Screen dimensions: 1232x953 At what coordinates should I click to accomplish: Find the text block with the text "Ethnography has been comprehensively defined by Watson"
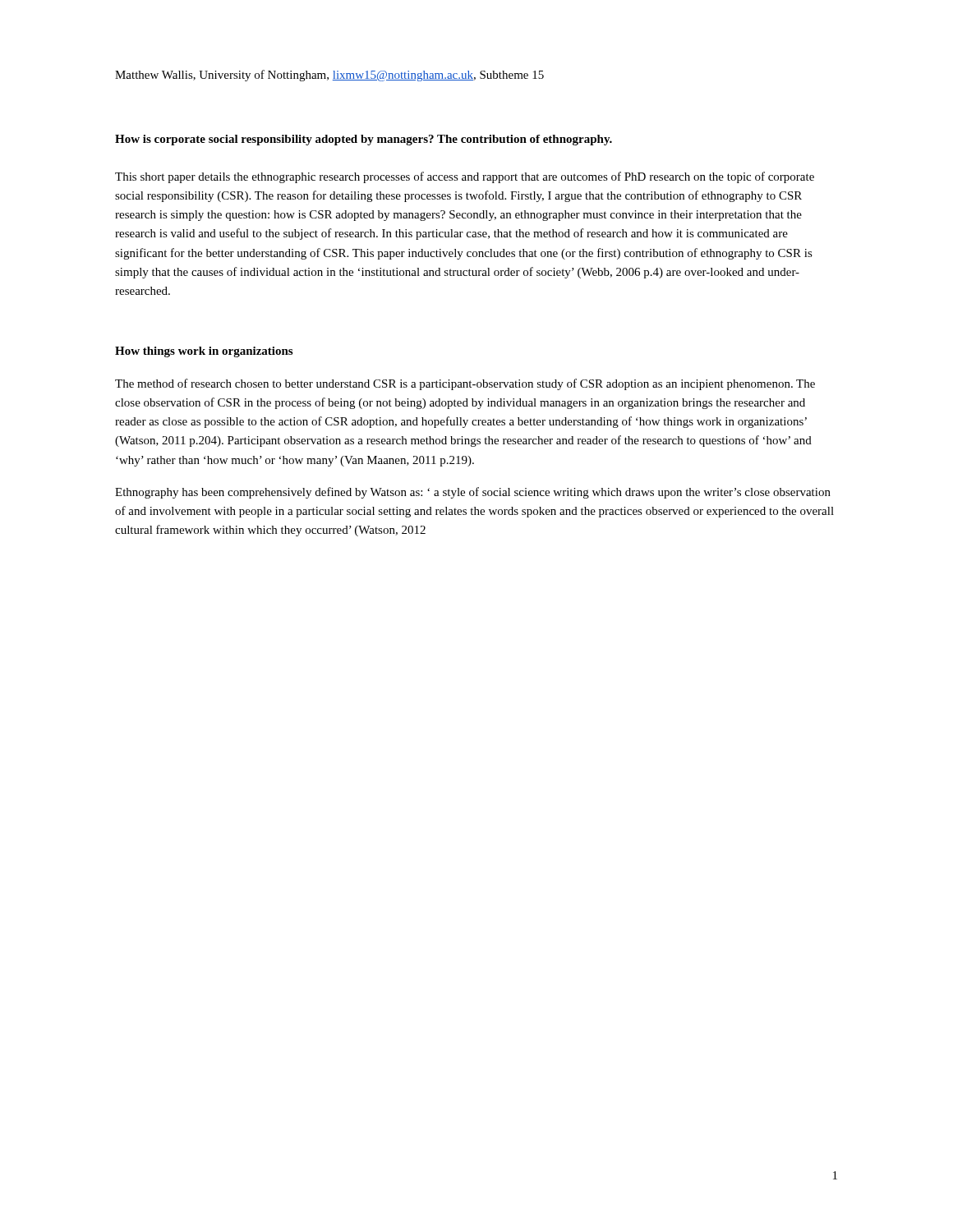pyautogui.click(x=476, y=511)
